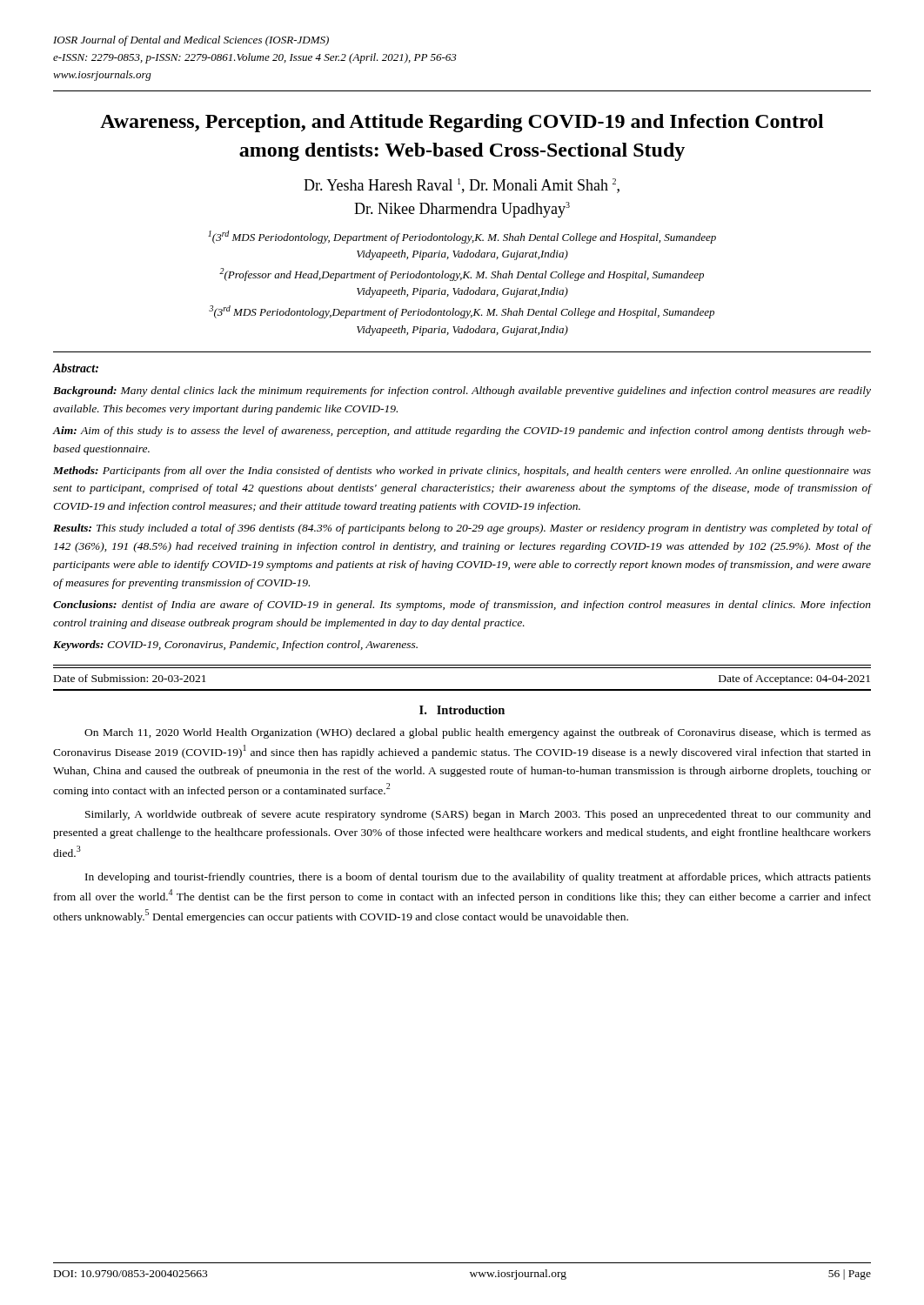Select the text block that says "2(Professor and Head,Department of"
The image size is (924, 1305).
click(x=462, y=282)
